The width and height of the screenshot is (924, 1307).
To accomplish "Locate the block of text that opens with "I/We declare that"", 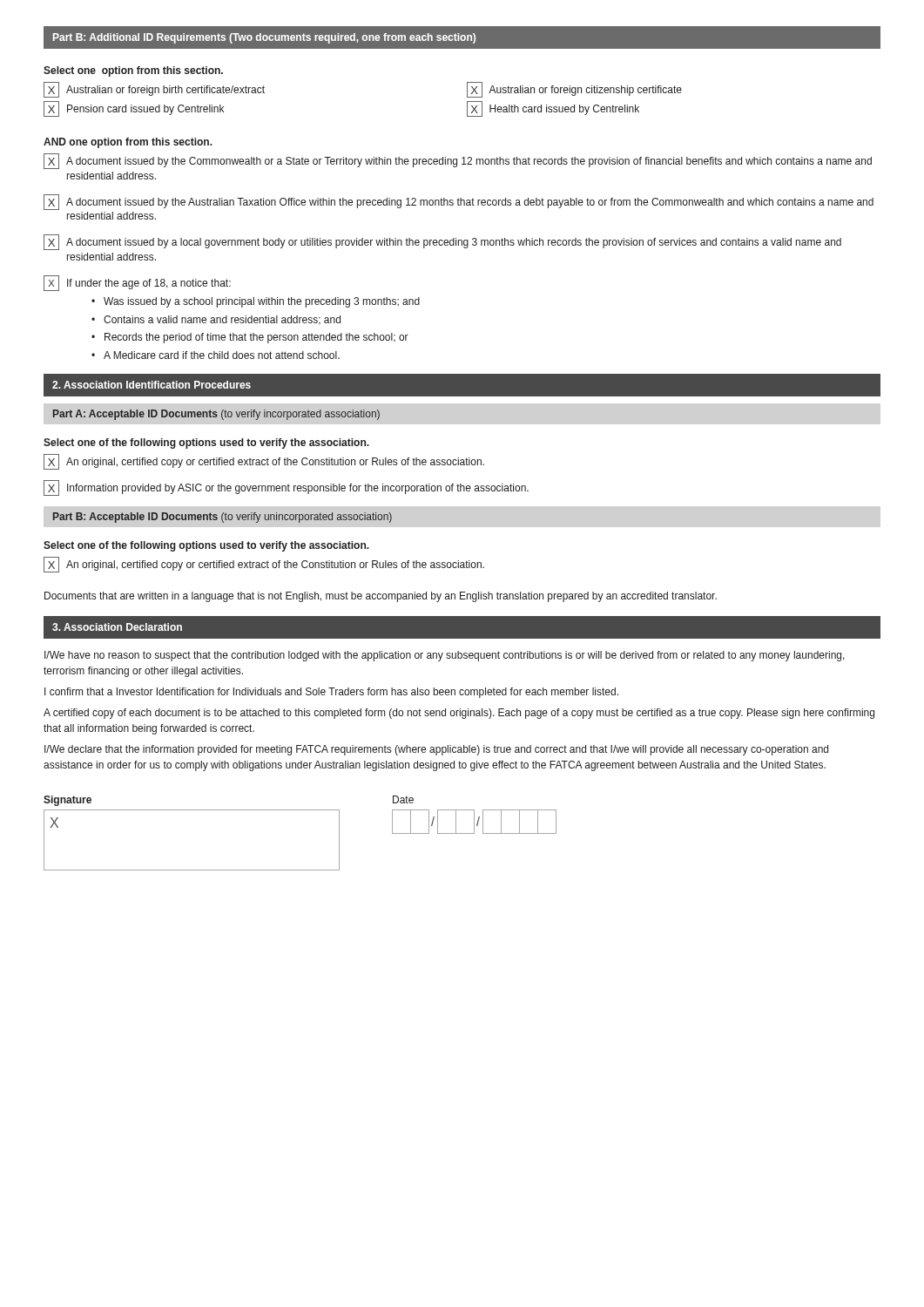I will tap(462, 757).
